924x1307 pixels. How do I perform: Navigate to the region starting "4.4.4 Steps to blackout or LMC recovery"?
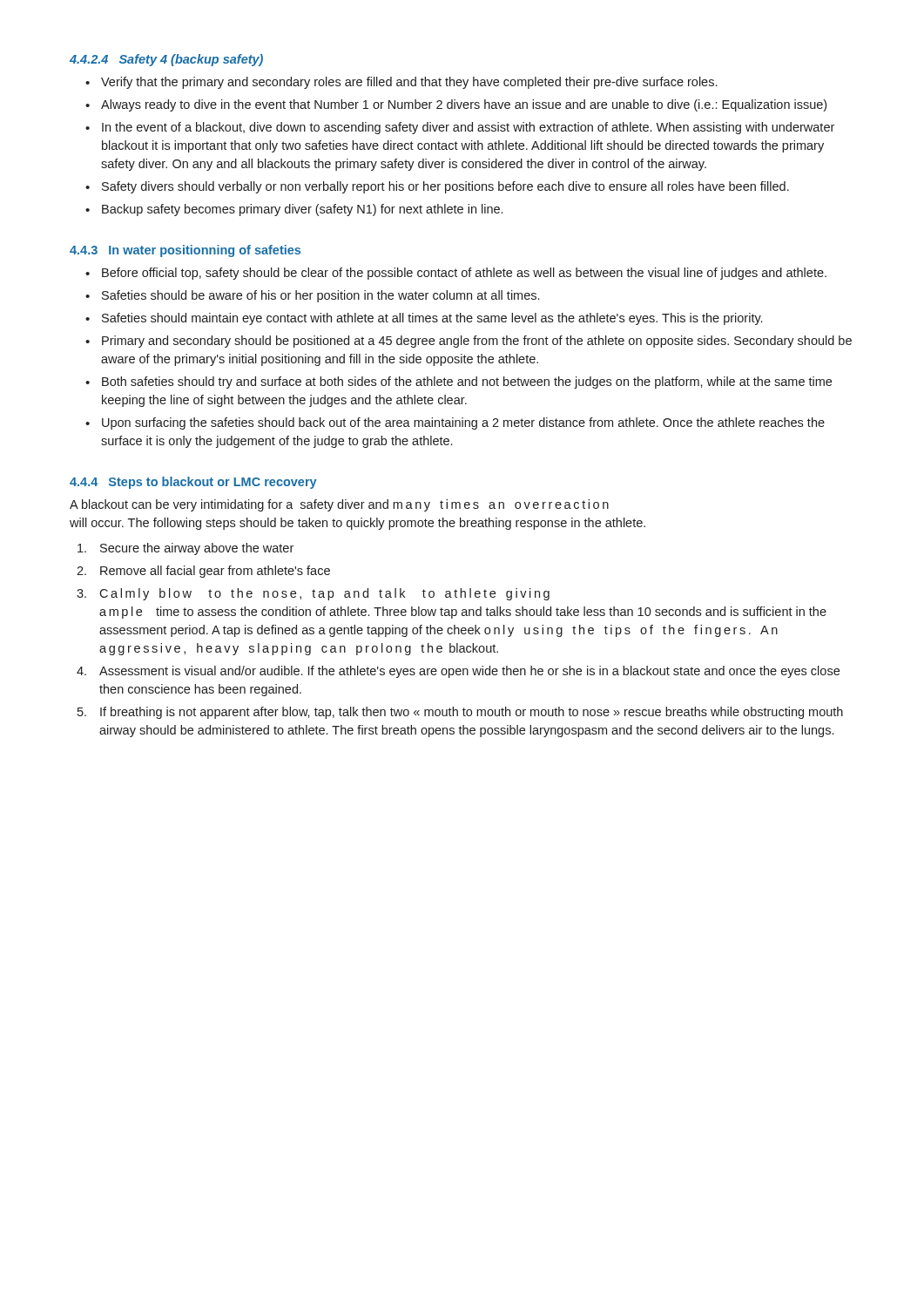click(x=193, y=482)
